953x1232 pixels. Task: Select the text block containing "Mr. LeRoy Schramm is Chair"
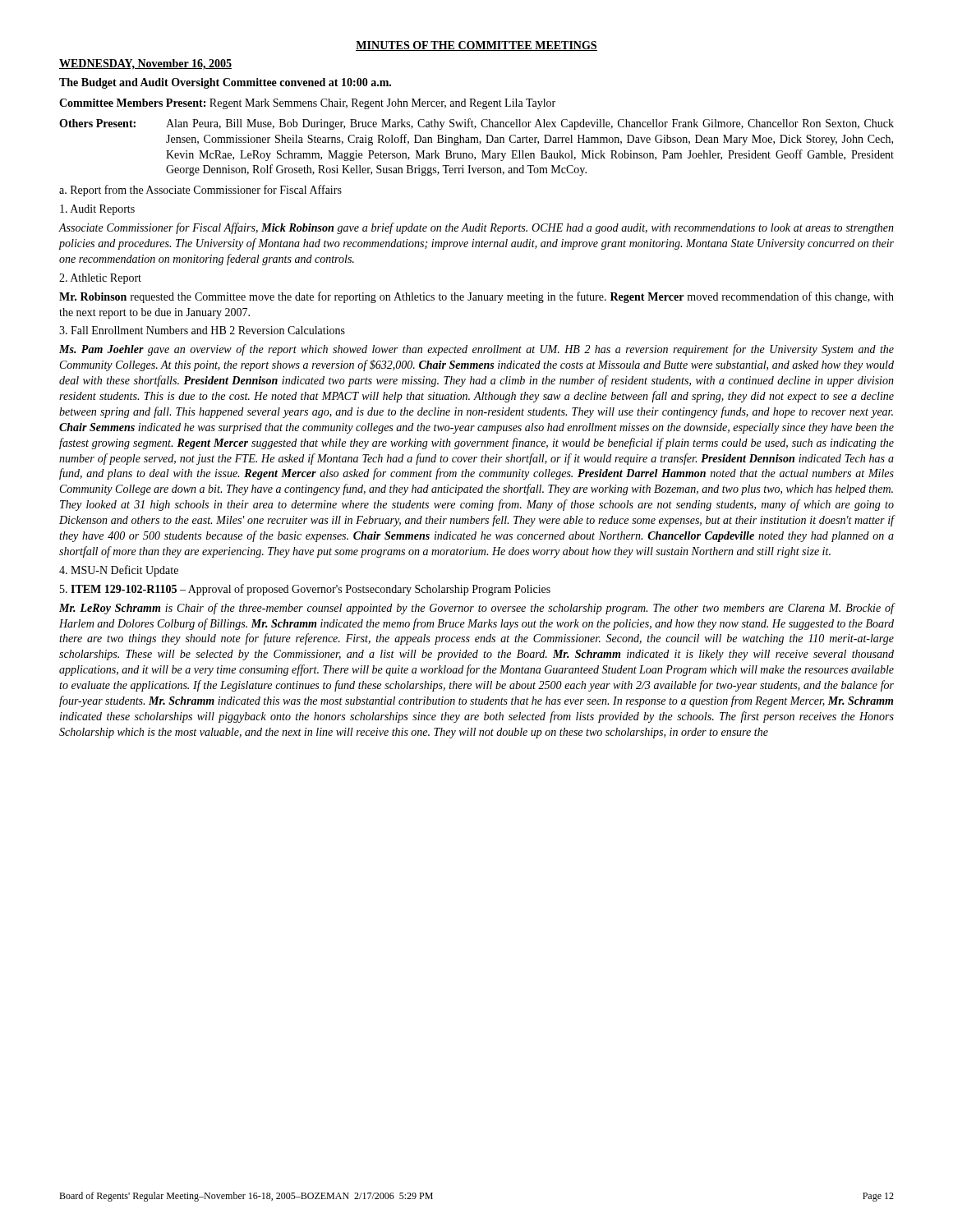tap(476, 670)
